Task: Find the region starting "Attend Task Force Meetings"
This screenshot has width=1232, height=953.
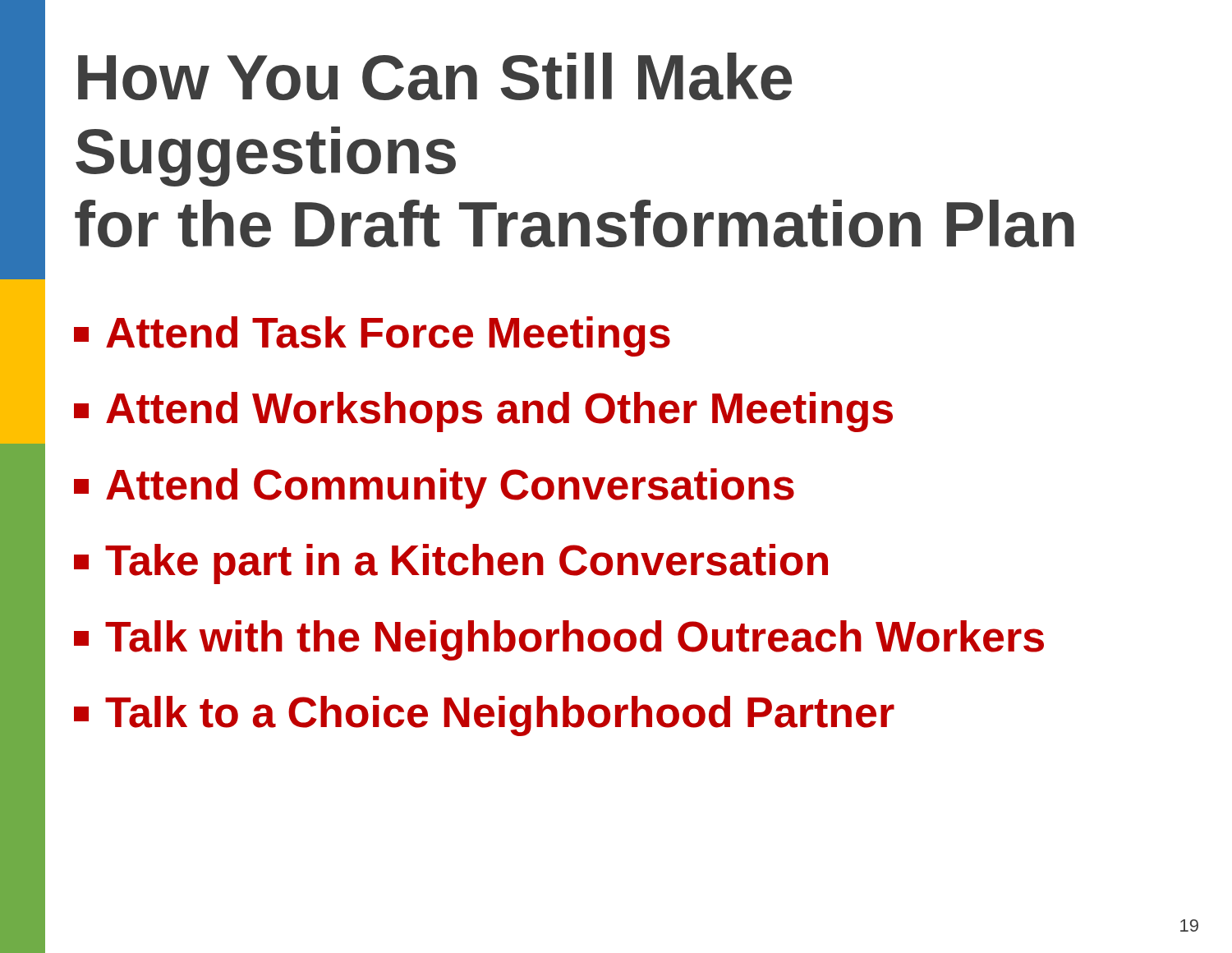Action: 373,333
